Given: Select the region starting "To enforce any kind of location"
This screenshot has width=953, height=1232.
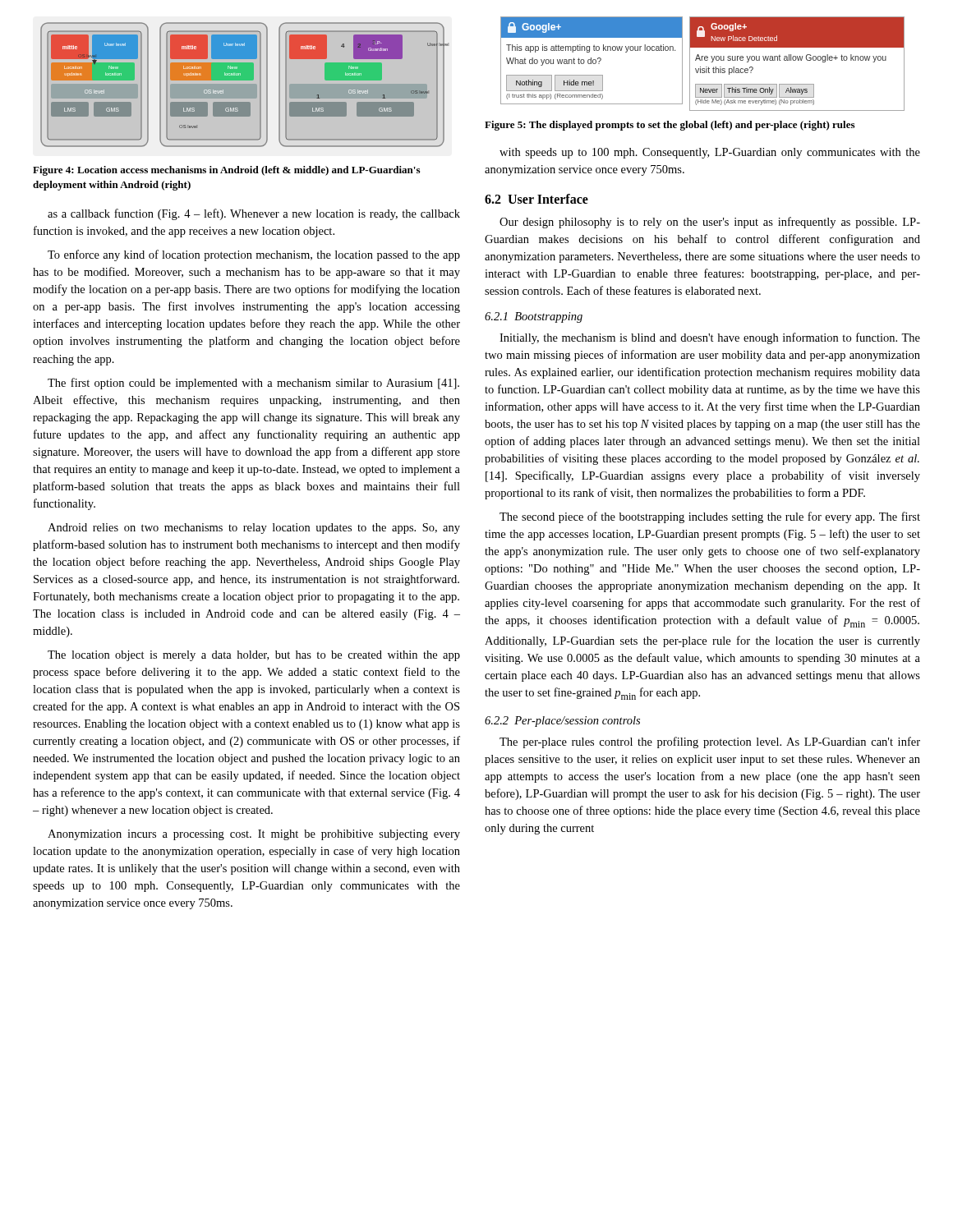Looking at the screenshot, I should click(x=246, y=307).
